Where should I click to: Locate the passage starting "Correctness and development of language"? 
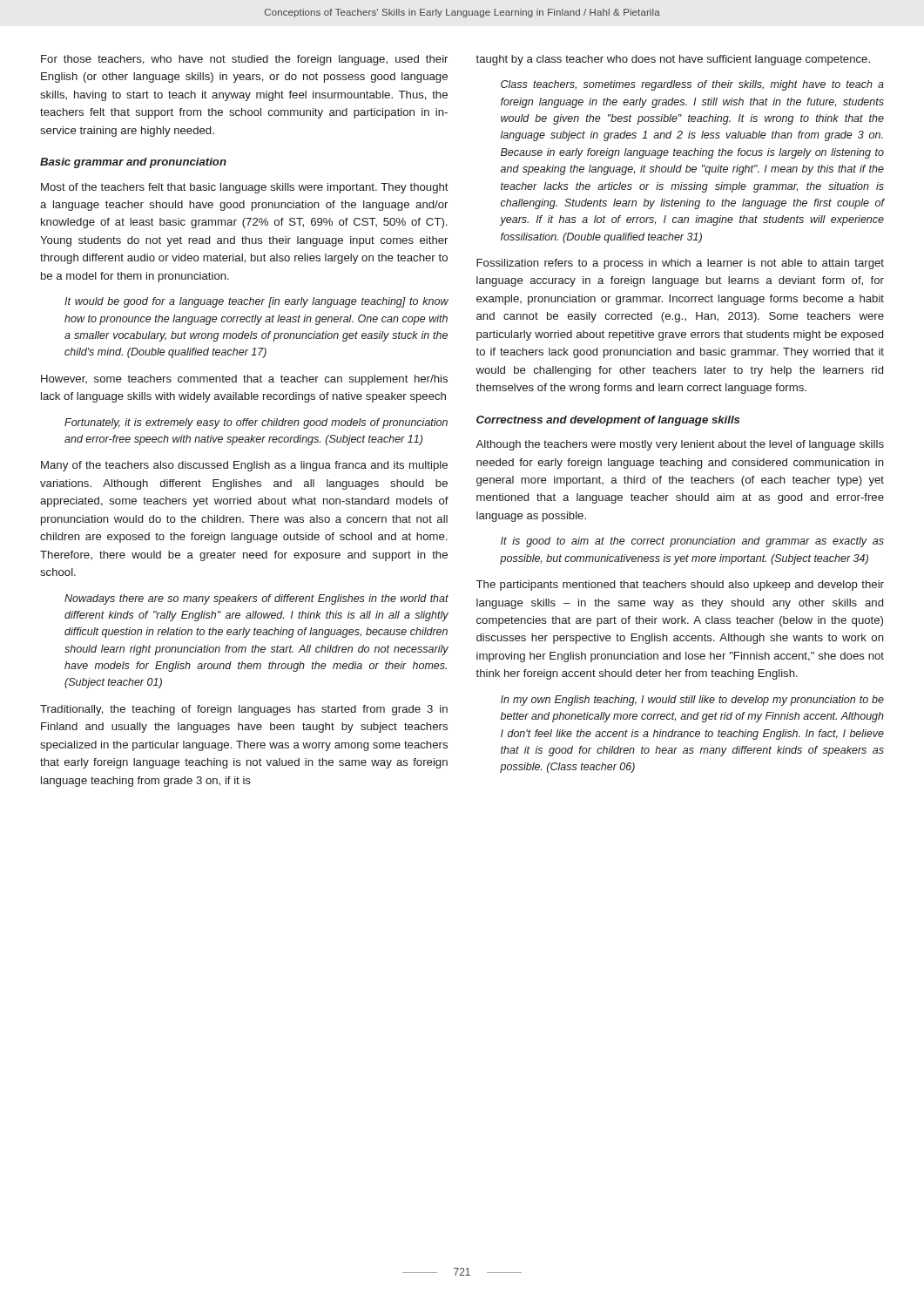pos(608,419)
